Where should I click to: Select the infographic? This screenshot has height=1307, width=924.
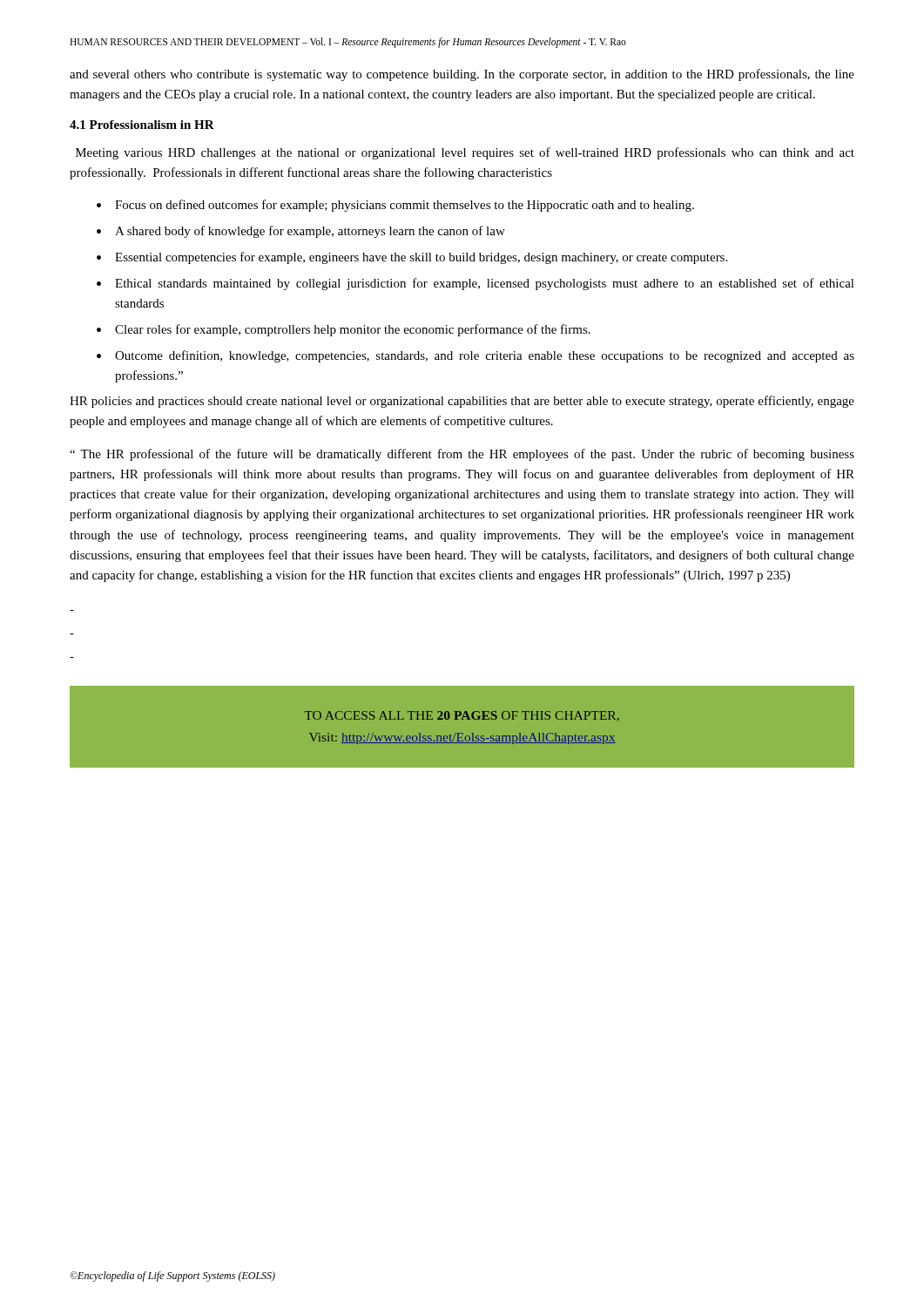[462, 727]
